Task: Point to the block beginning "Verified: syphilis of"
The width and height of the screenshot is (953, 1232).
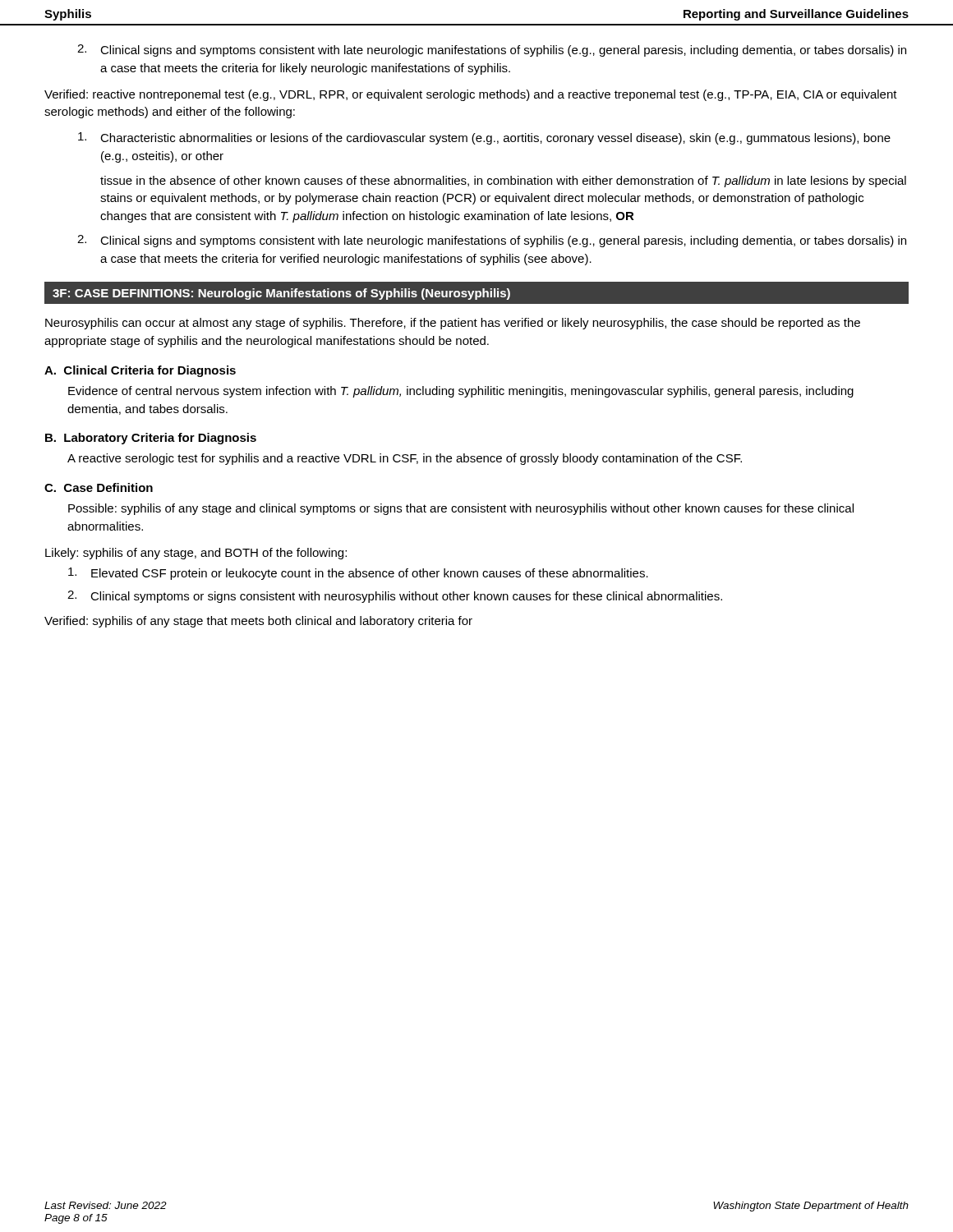Action: (258, 620)
